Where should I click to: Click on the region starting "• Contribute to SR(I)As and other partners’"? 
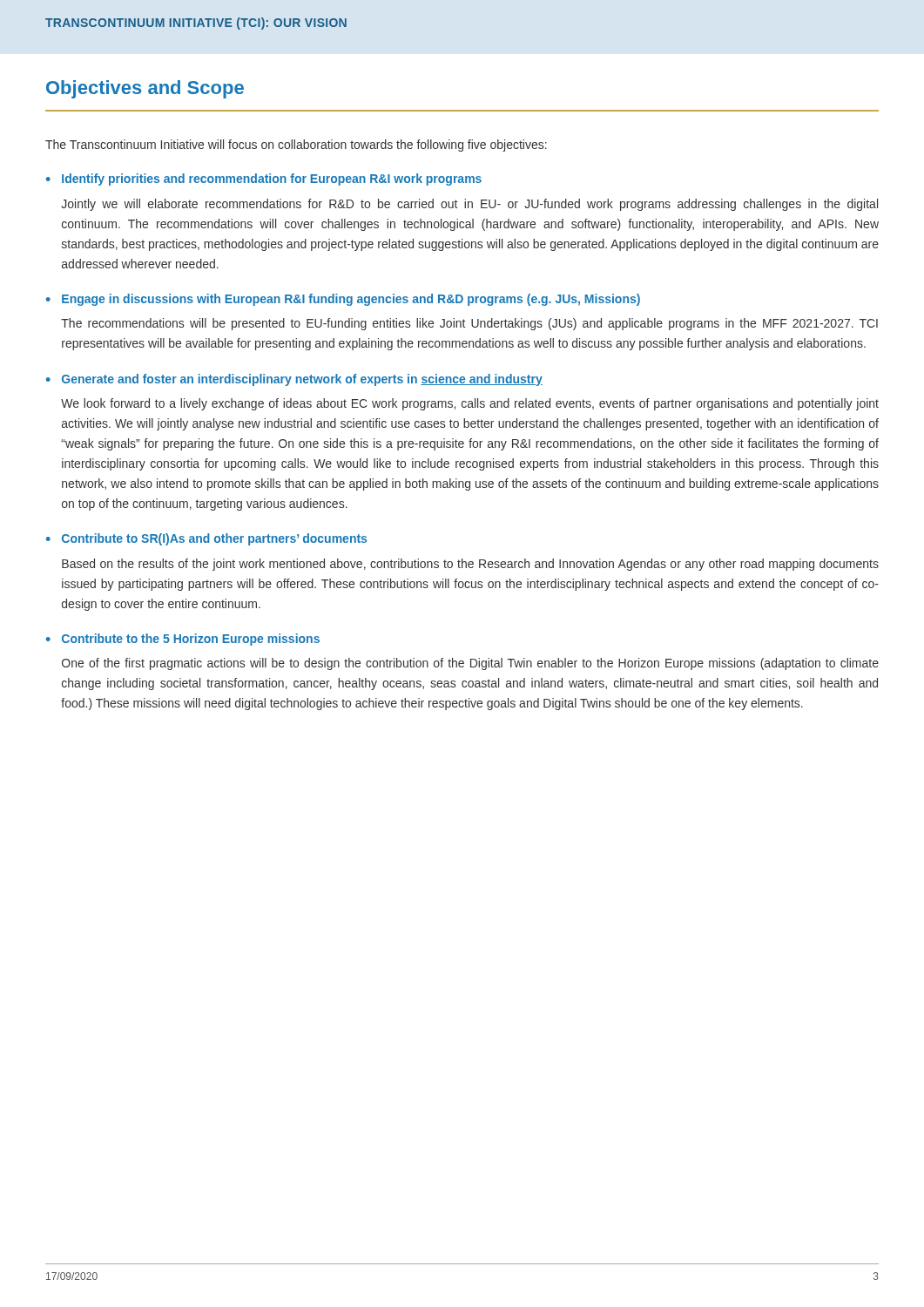click(462, 572)
